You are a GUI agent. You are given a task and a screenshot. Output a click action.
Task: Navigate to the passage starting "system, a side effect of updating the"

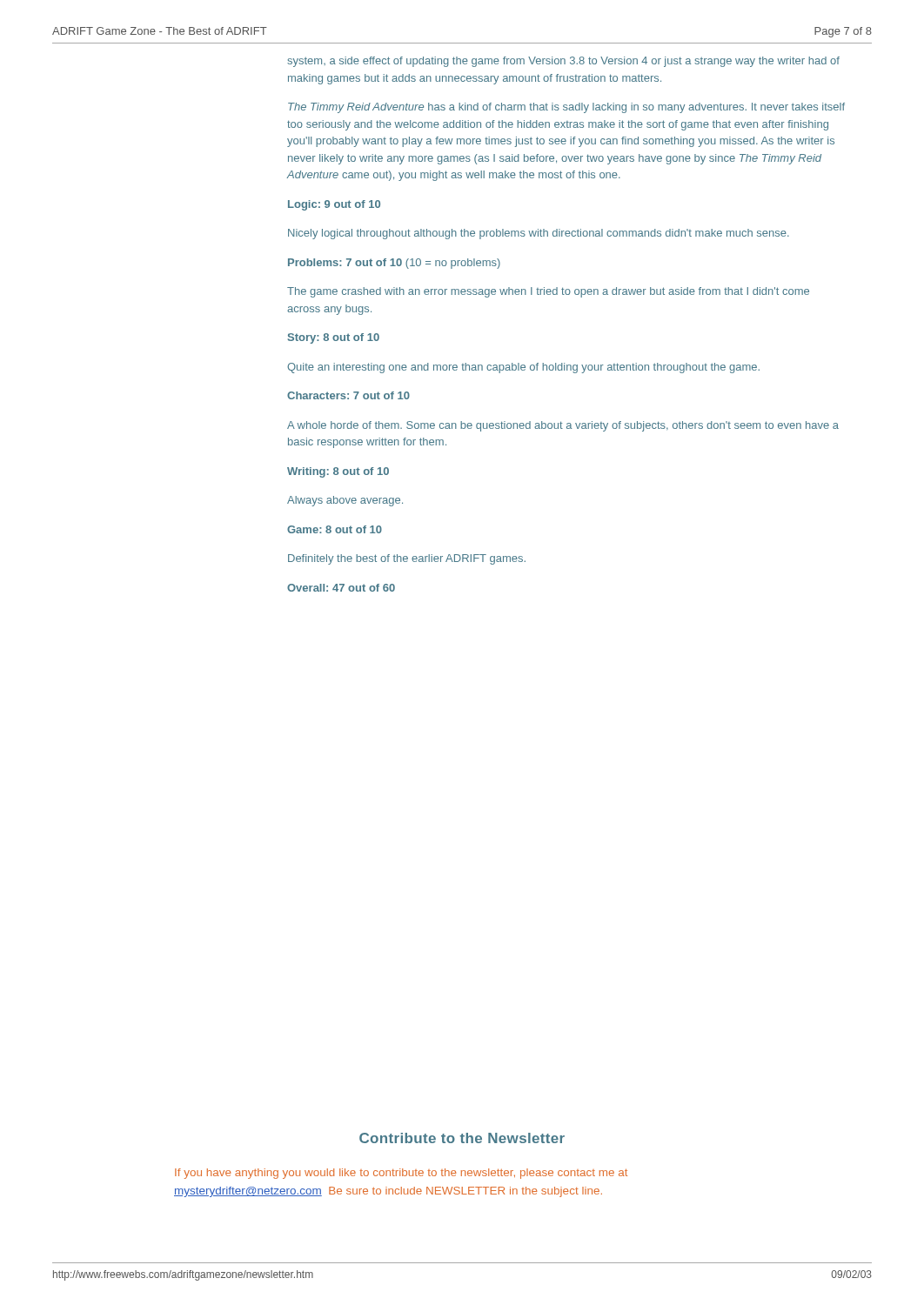563,69
